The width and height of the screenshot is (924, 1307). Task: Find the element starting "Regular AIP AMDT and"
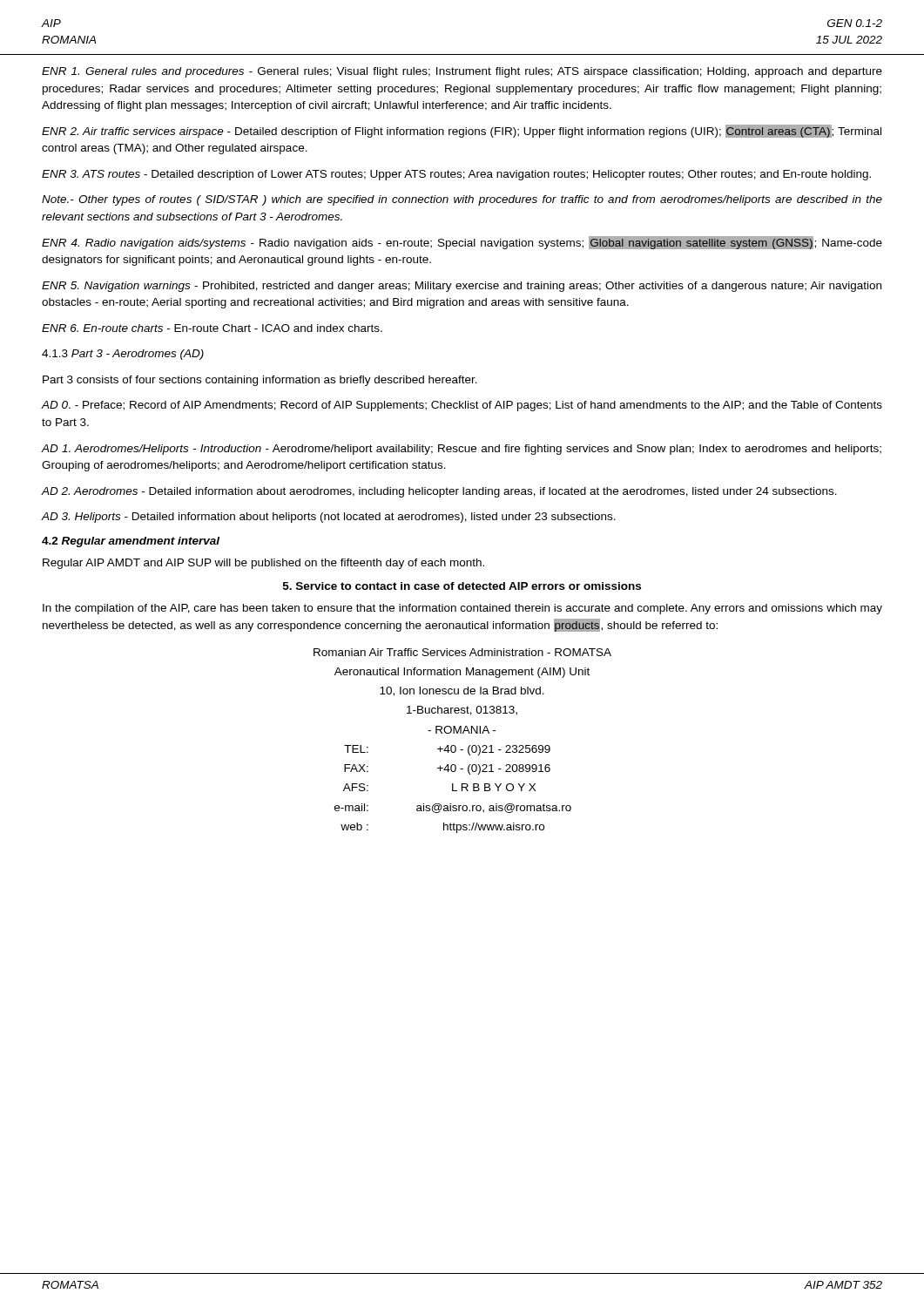[264, 562]
